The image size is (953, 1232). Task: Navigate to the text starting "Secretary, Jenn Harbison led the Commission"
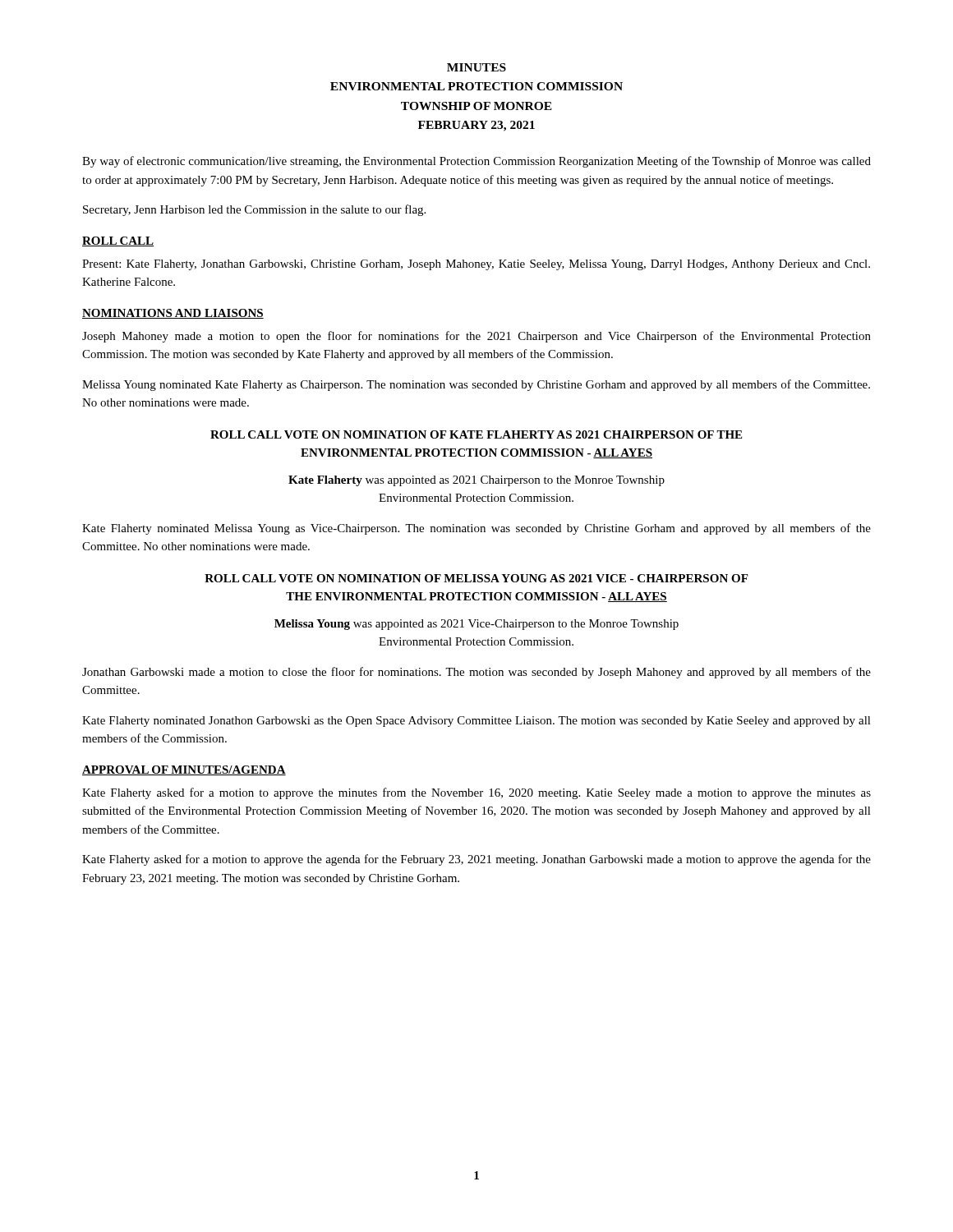pos(254,209)
